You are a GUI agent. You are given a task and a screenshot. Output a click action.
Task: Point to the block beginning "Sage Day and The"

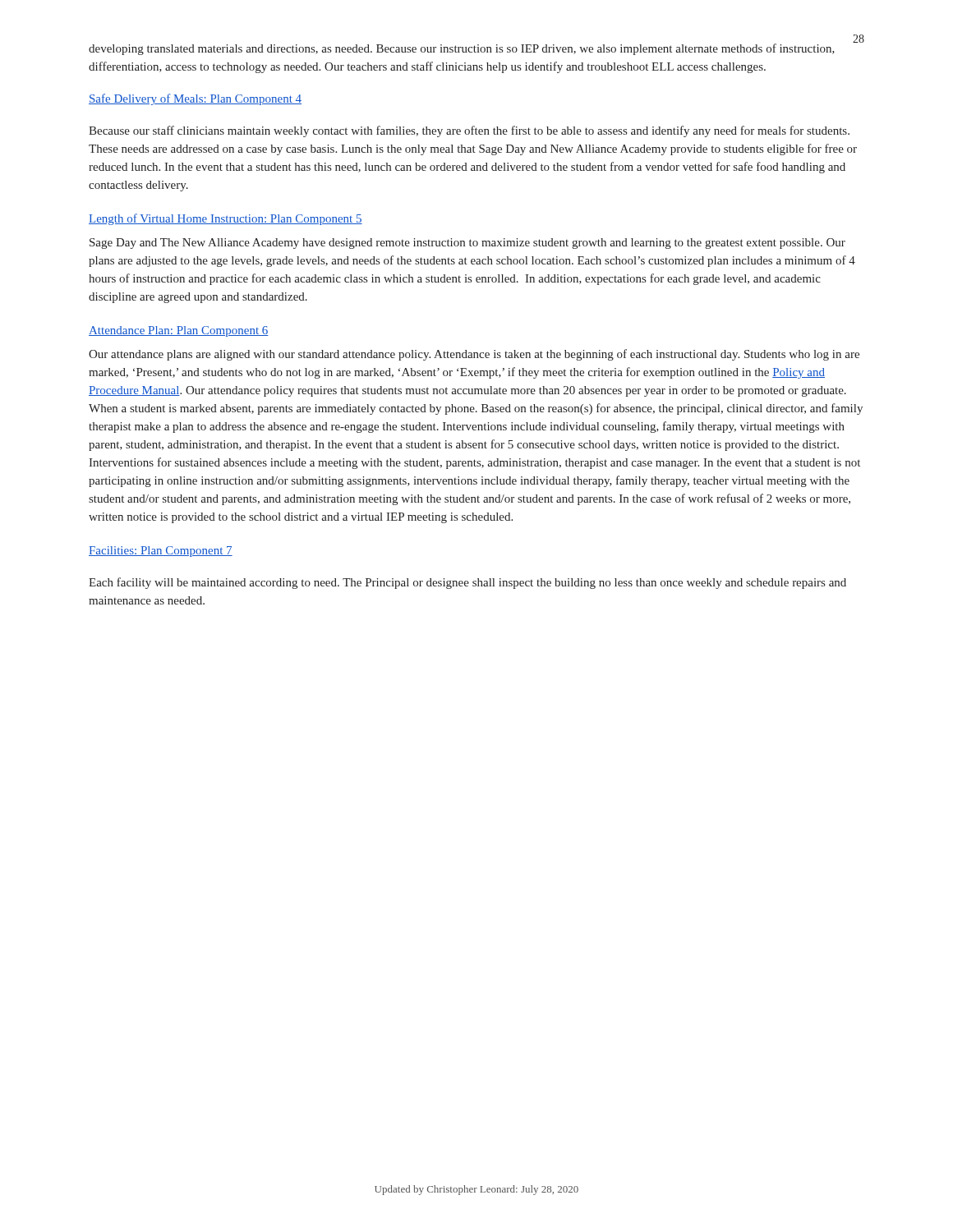(x=472, y=269)
